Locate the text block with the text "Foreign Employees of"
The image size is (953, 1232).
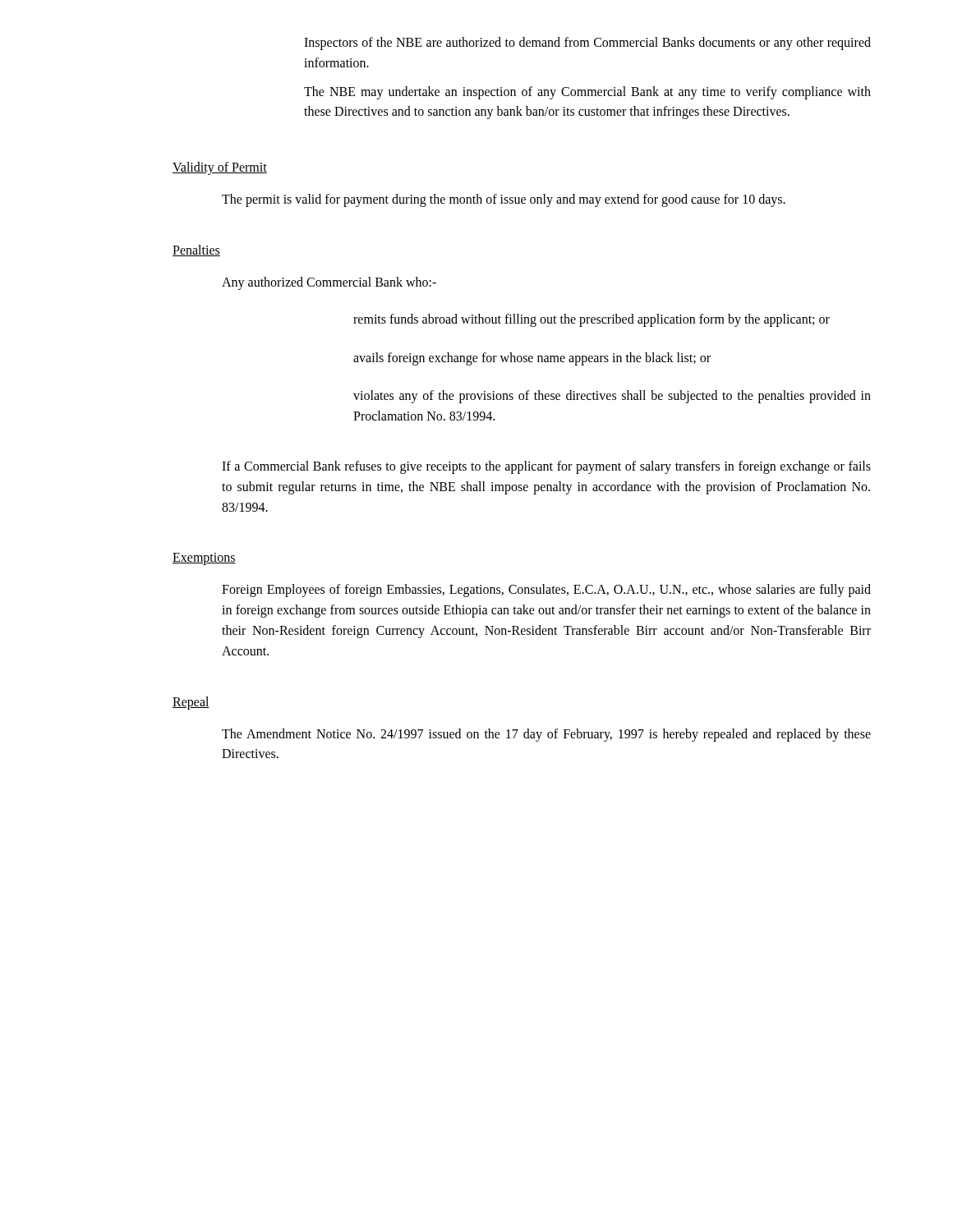tap(546, 620)
